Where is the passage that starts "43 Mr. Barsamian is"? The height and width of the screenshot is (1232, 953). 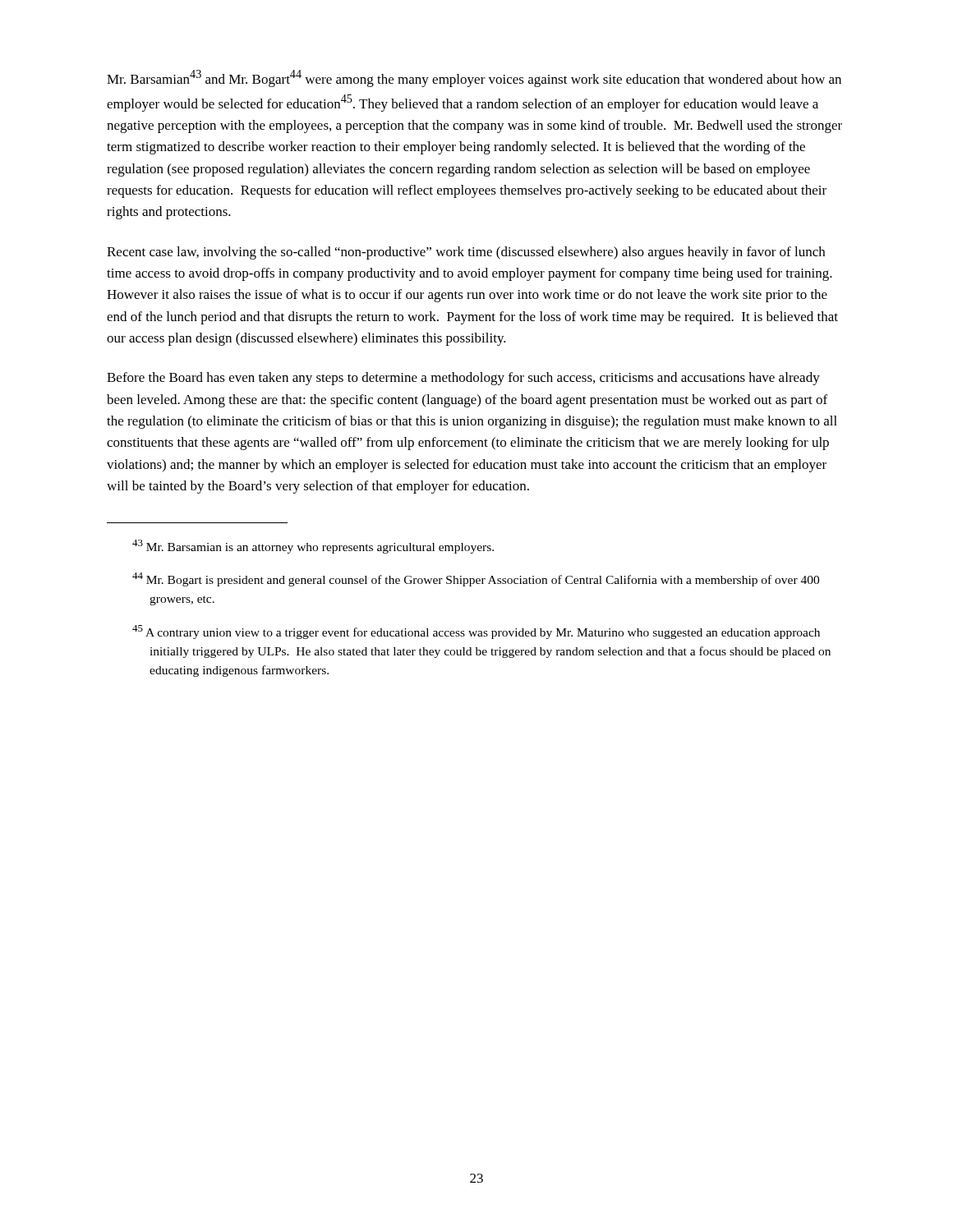[301, 545]
